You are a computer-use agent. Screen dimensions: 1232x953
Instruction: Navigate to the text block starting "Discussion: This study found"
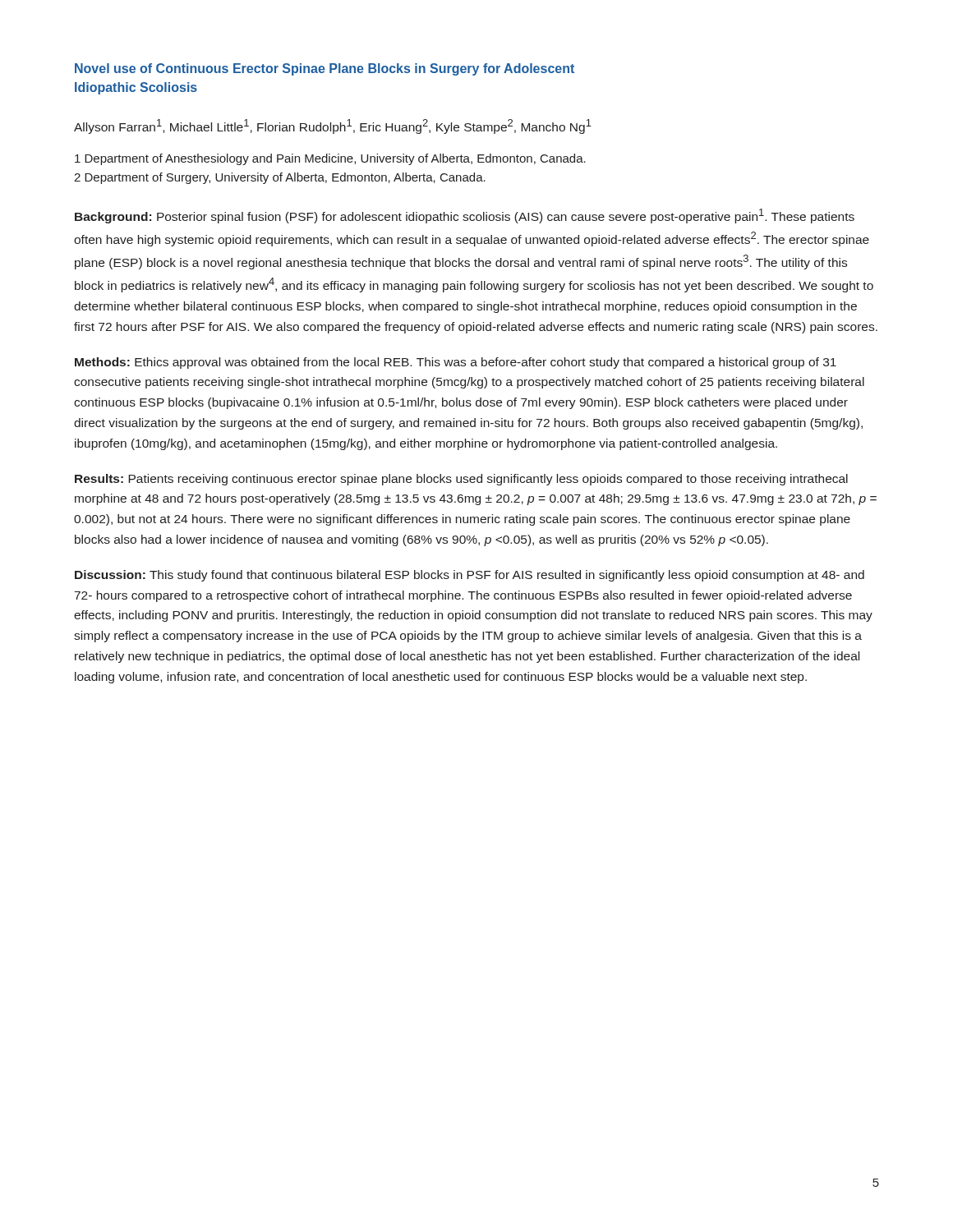[473, 625]
